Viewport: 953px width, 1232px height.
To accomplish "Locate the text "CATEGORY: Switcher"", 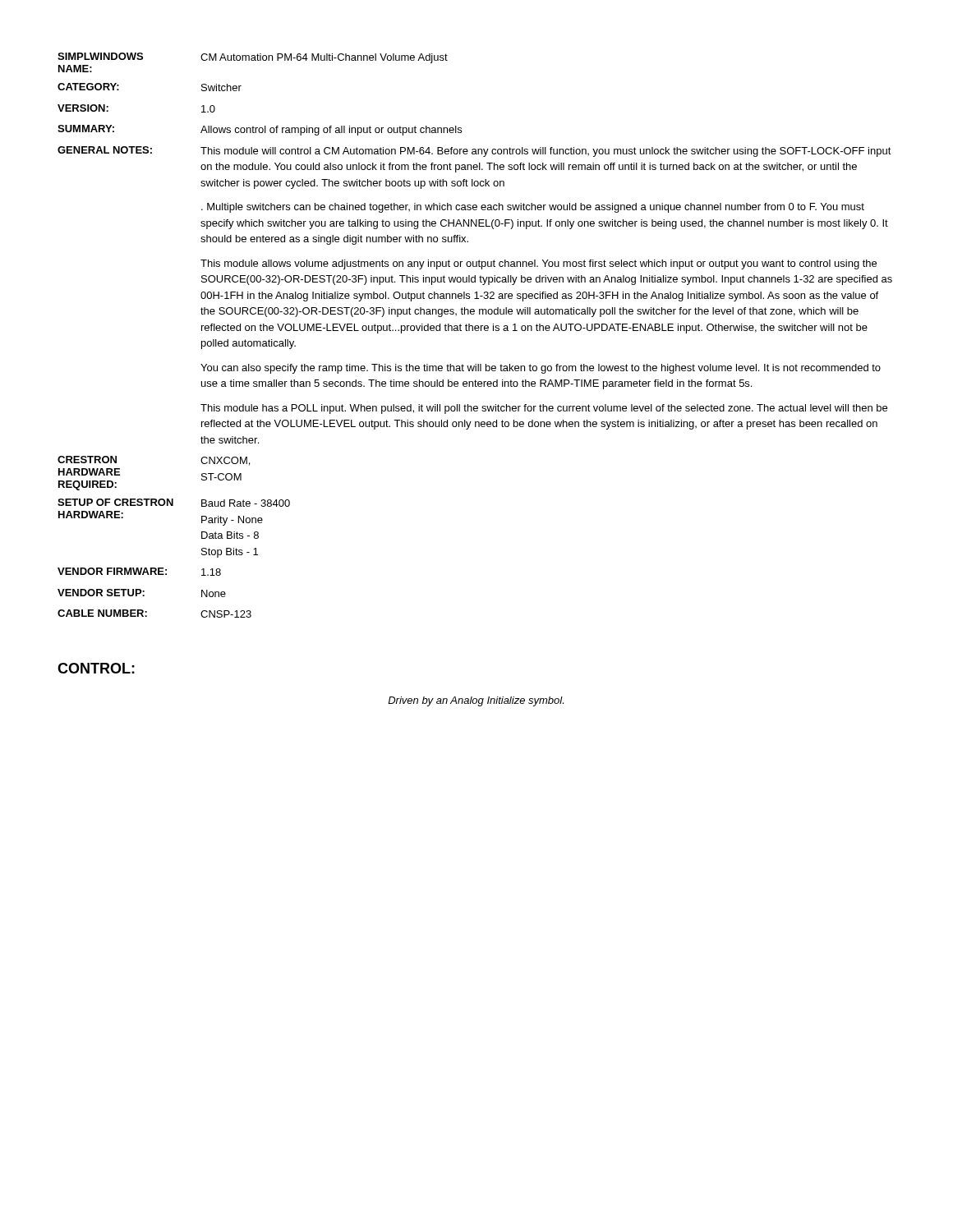I will coord(91,87).
